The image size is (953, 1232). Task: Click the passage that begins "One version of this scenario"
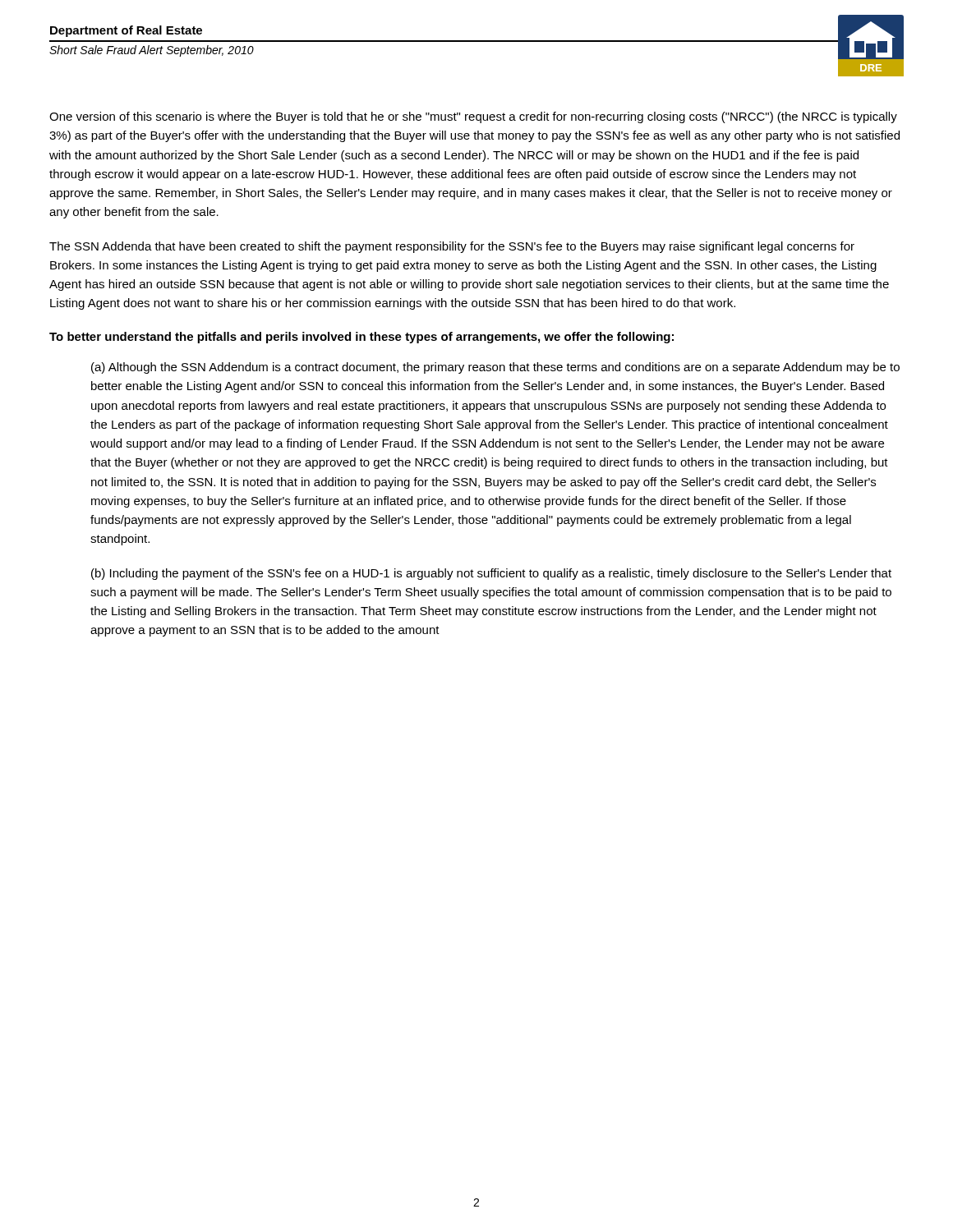pos(475,164)
